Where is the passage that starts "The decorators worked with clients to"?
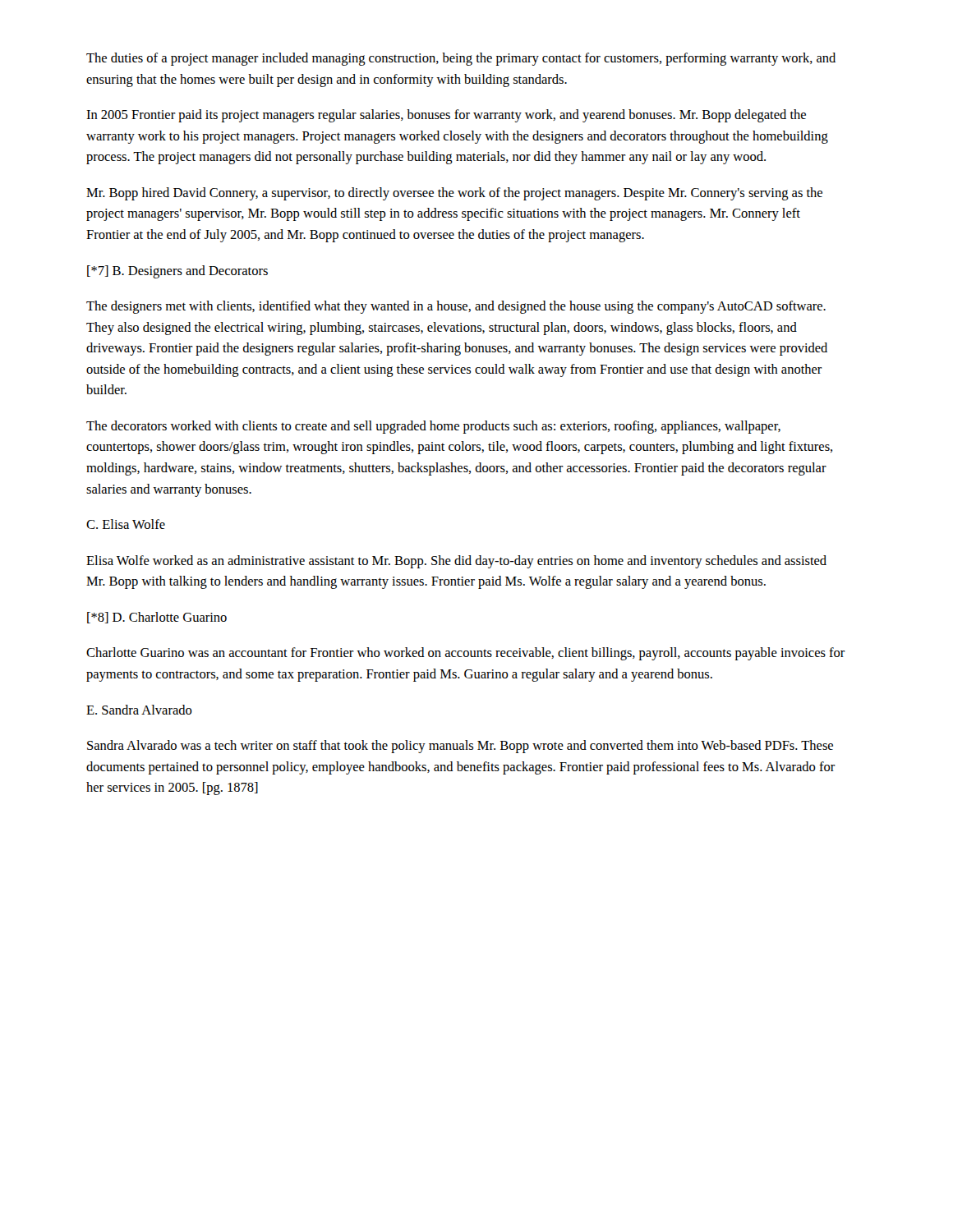The height and width of the screenshot is (1232, 953). pyautogui.click(x=460, y=457)
